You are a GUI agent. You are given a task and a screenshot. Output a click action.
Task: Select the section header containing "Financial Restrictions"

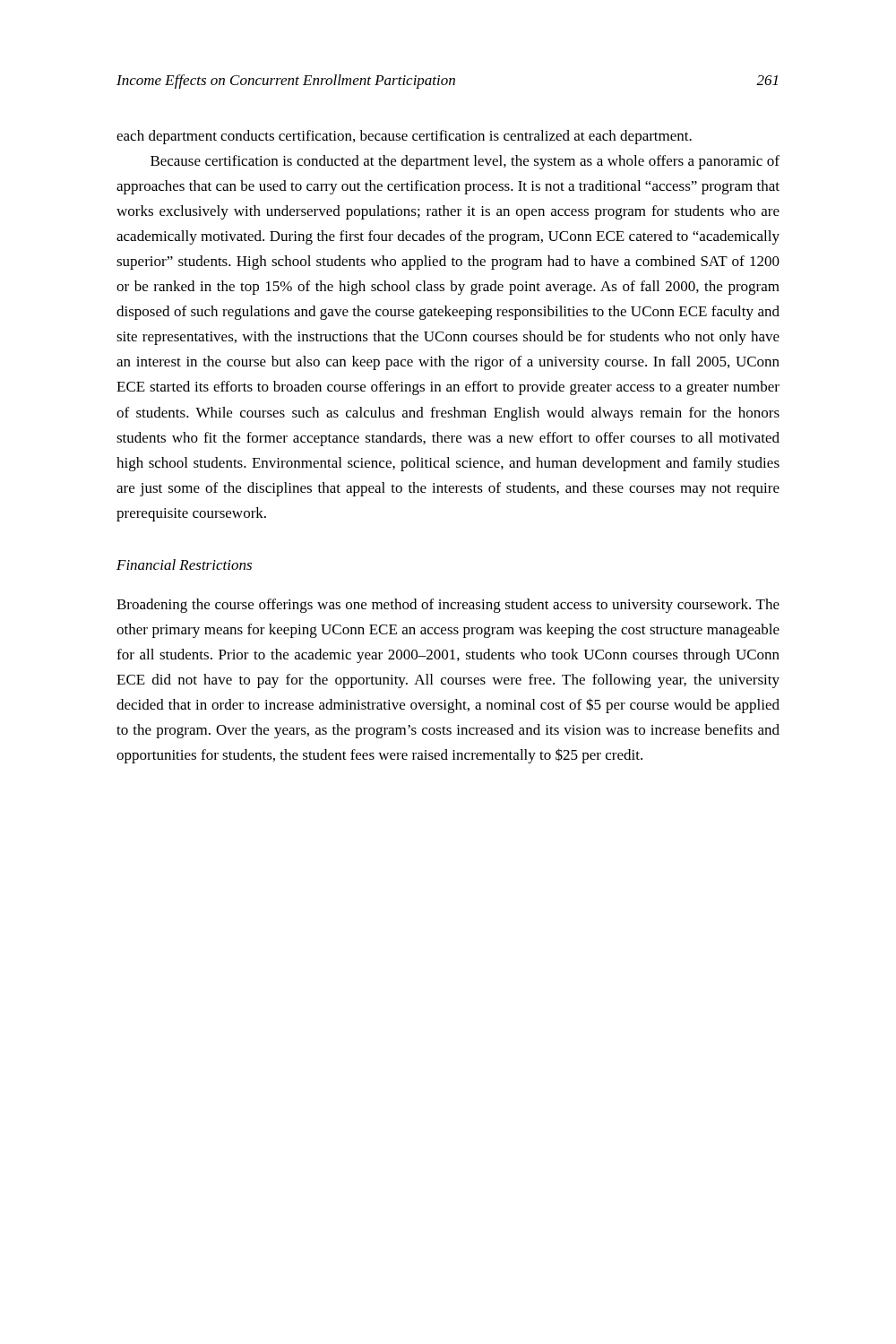point(184,565)
